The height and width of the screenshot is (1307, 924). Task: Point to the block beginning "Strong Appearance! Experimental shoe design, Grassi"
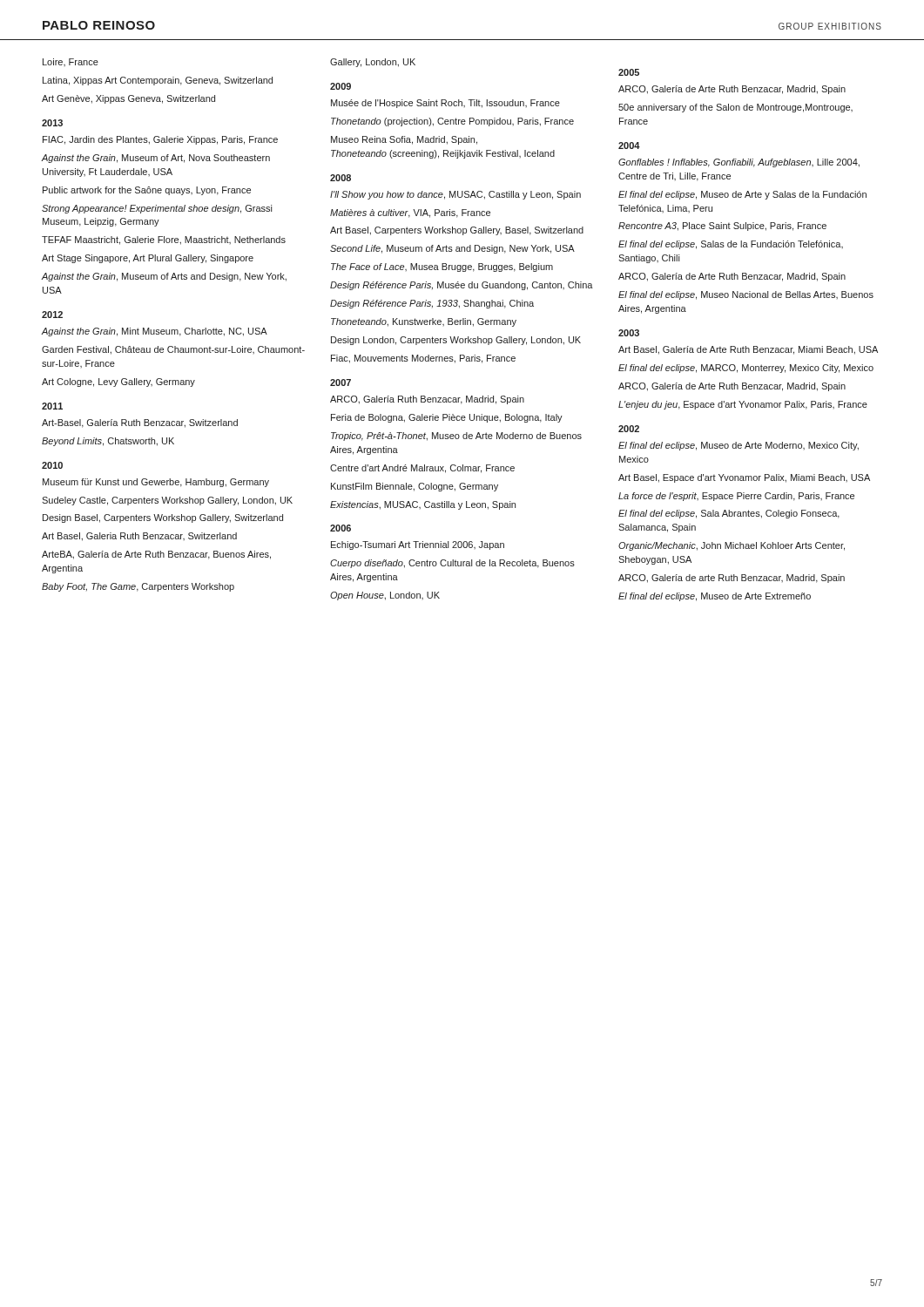click(x=157, y=215)
